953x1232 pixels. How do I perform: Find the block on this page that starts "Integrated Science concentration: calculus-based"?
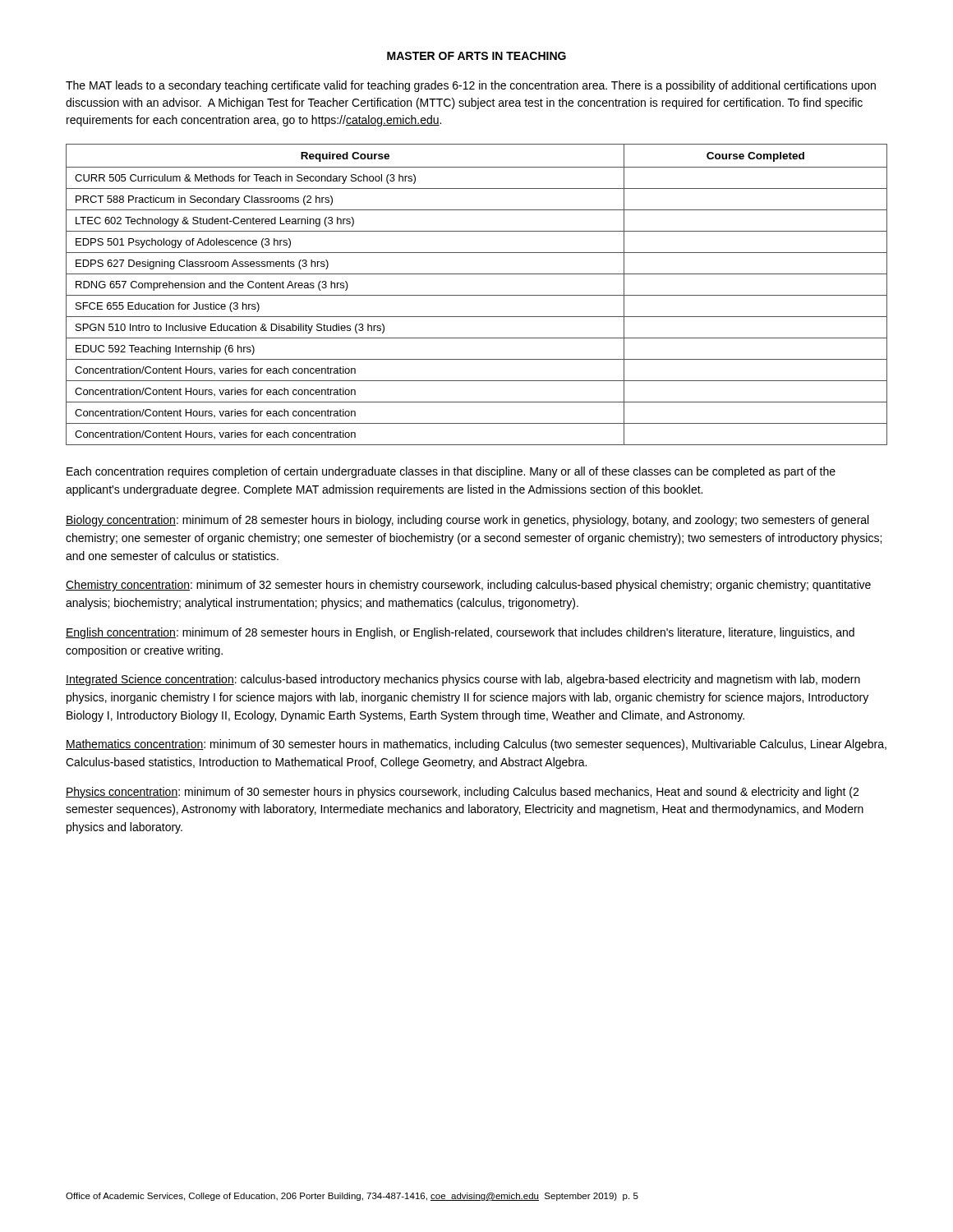[x=467, y=697]
